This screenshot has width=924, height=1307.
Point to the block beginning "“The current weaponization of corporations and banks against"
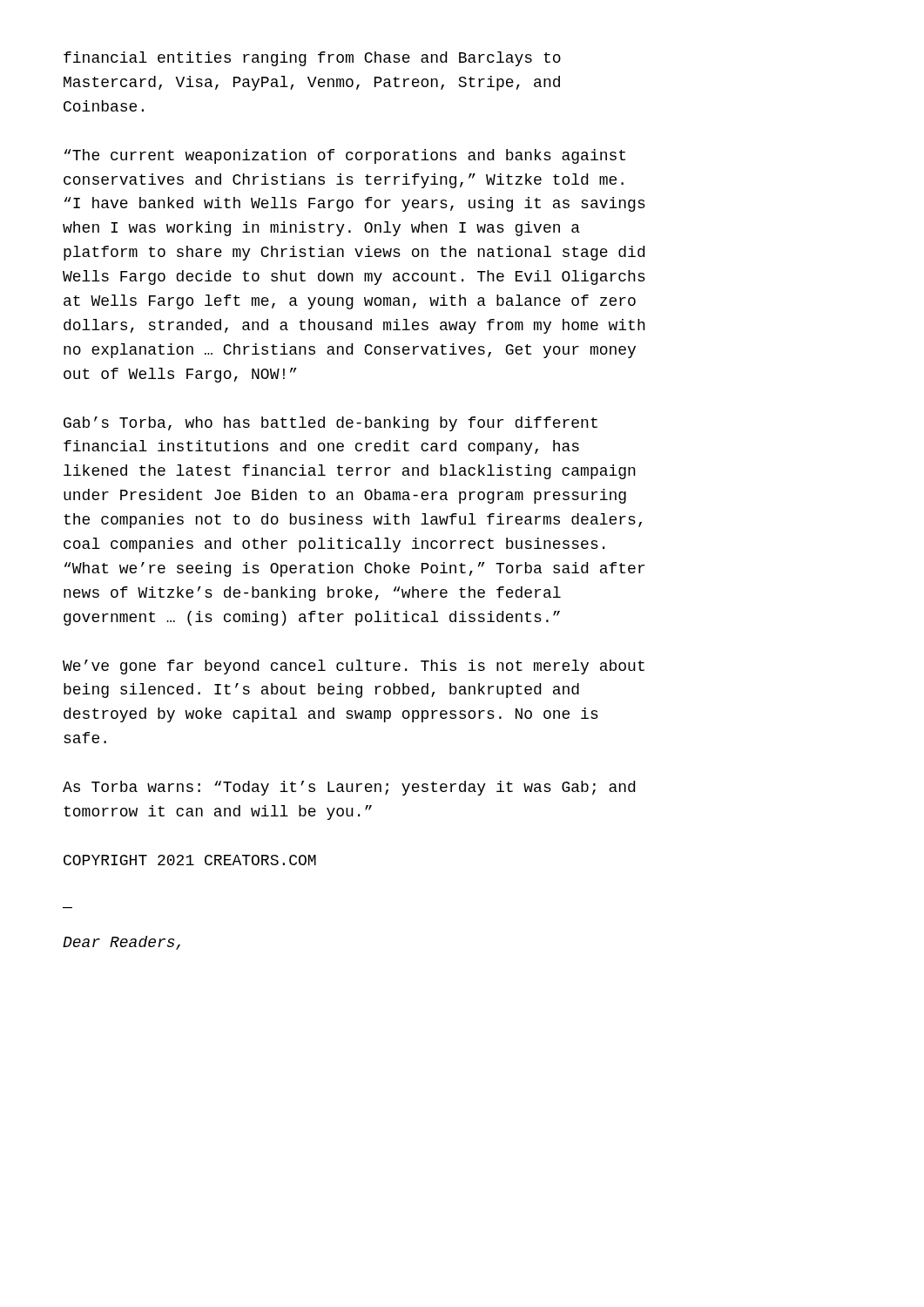[x=354, y=265]
